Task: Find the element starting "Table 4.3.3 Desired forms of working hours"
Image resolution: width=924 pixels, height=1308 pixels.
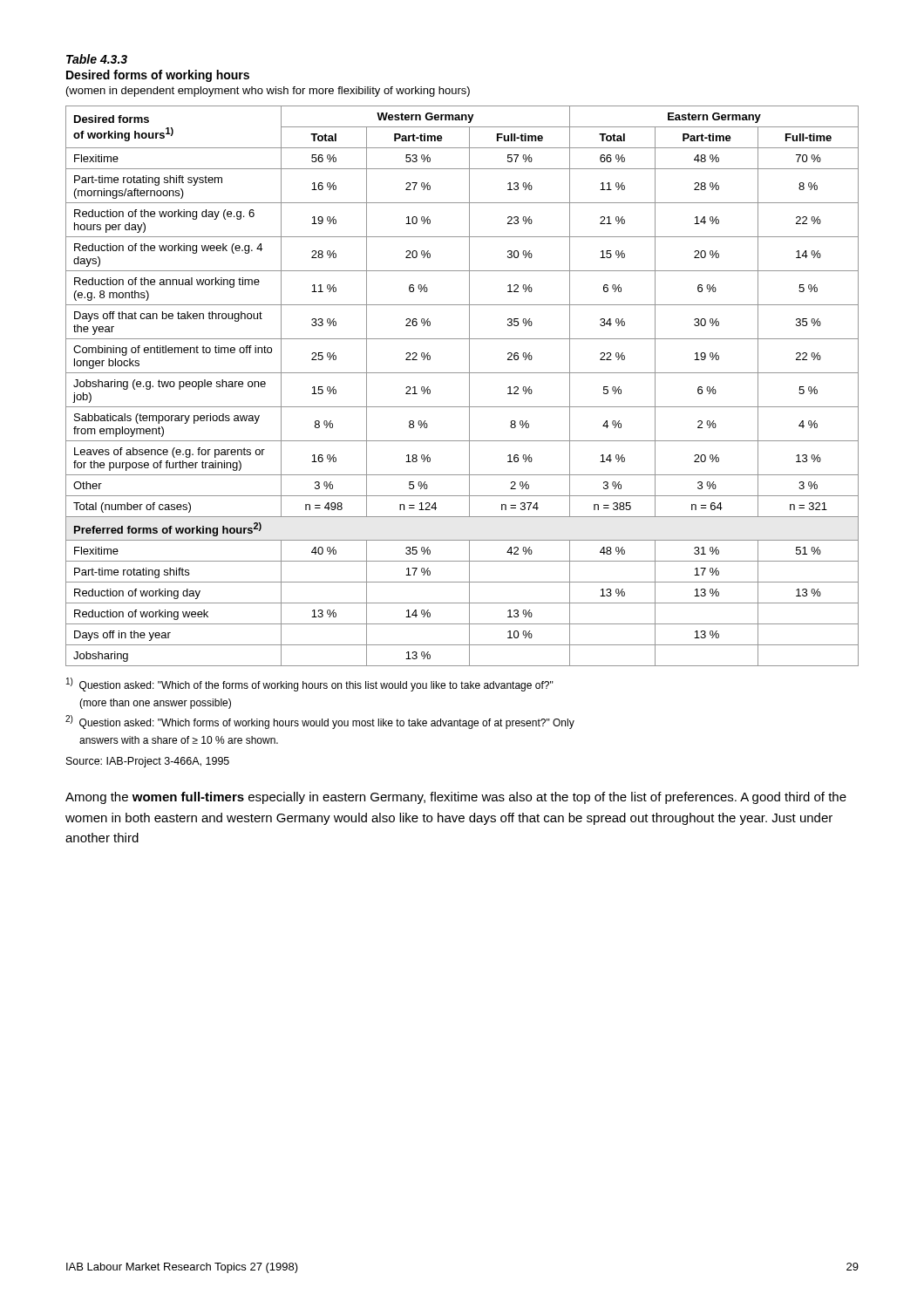Action: (x=97, y=59)
